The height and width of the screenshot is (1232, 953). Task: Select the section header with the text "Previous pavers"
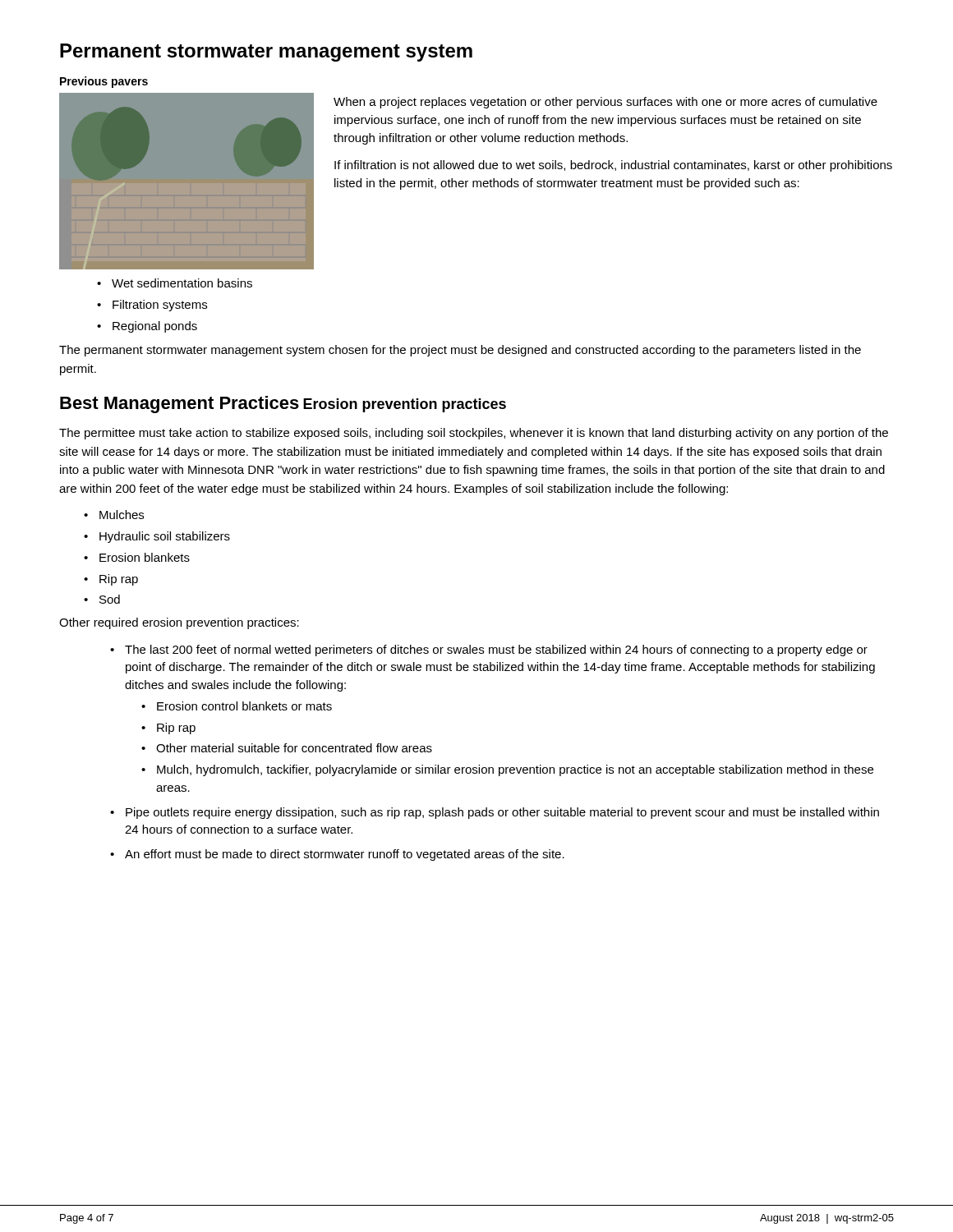(104, 81)
